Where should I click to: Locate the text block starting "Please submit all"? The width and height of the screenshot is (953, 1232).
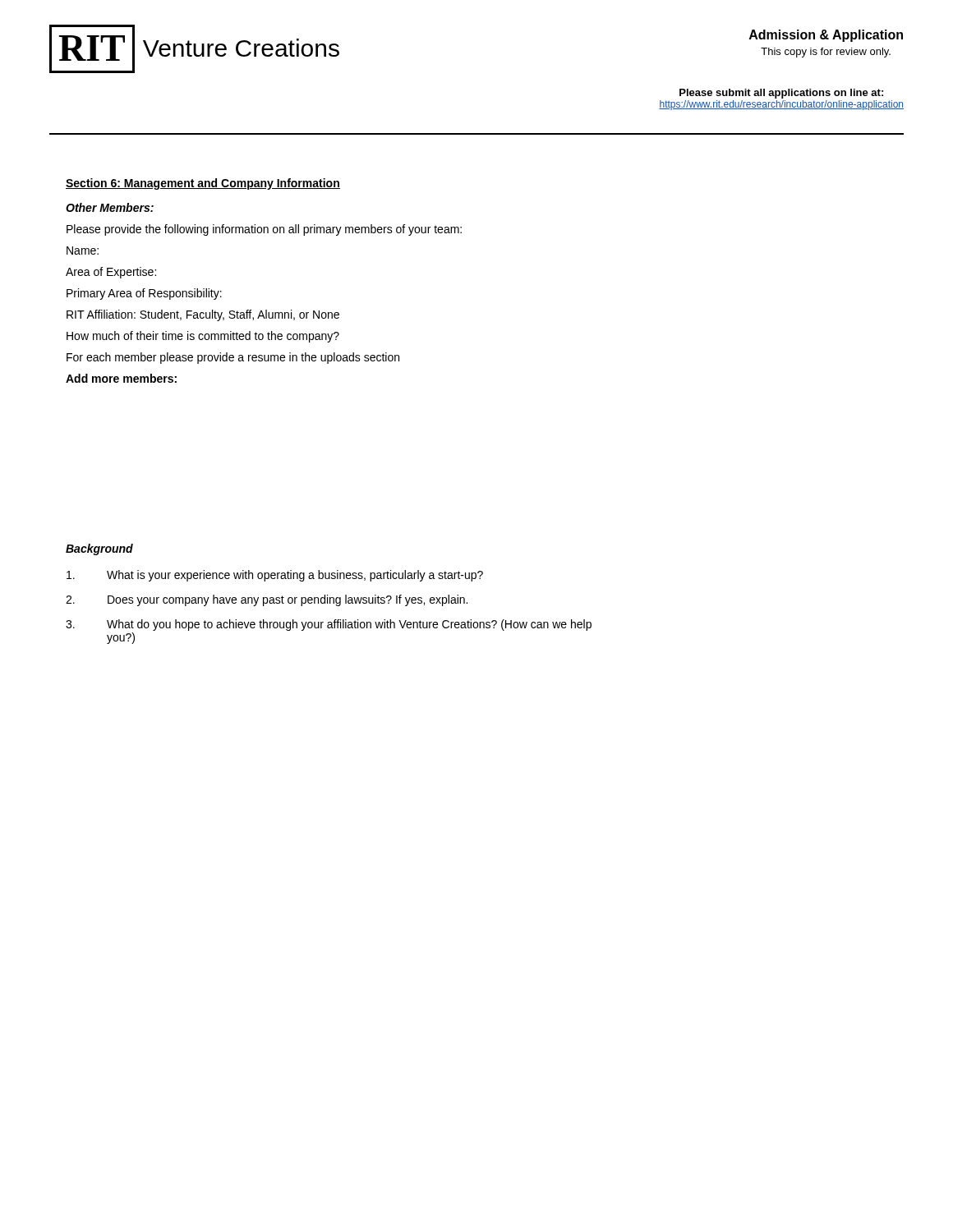coord(782,92)
